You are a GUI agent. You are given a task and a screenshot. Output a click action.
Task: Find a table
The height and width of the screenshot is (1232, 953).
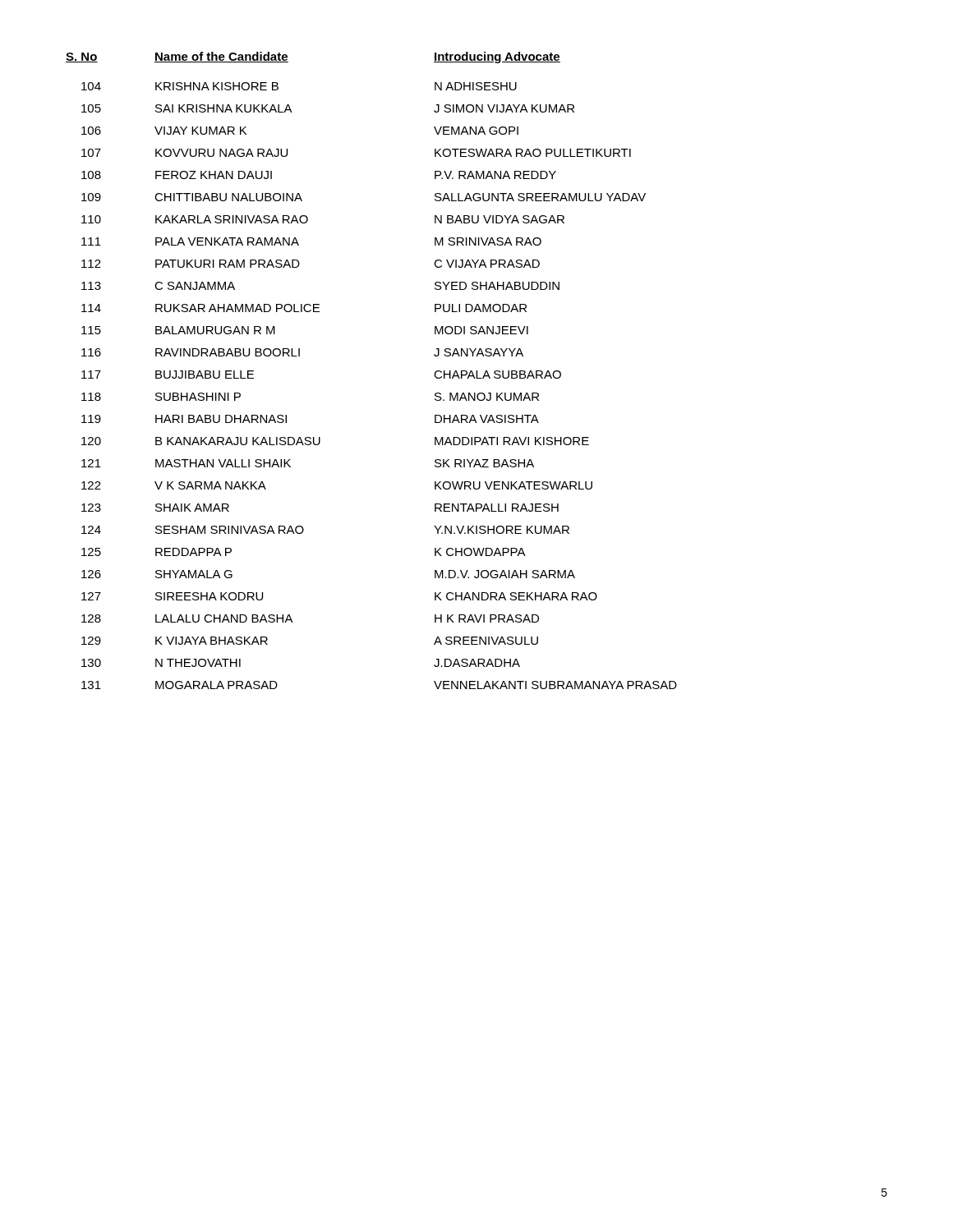[476, 372]
